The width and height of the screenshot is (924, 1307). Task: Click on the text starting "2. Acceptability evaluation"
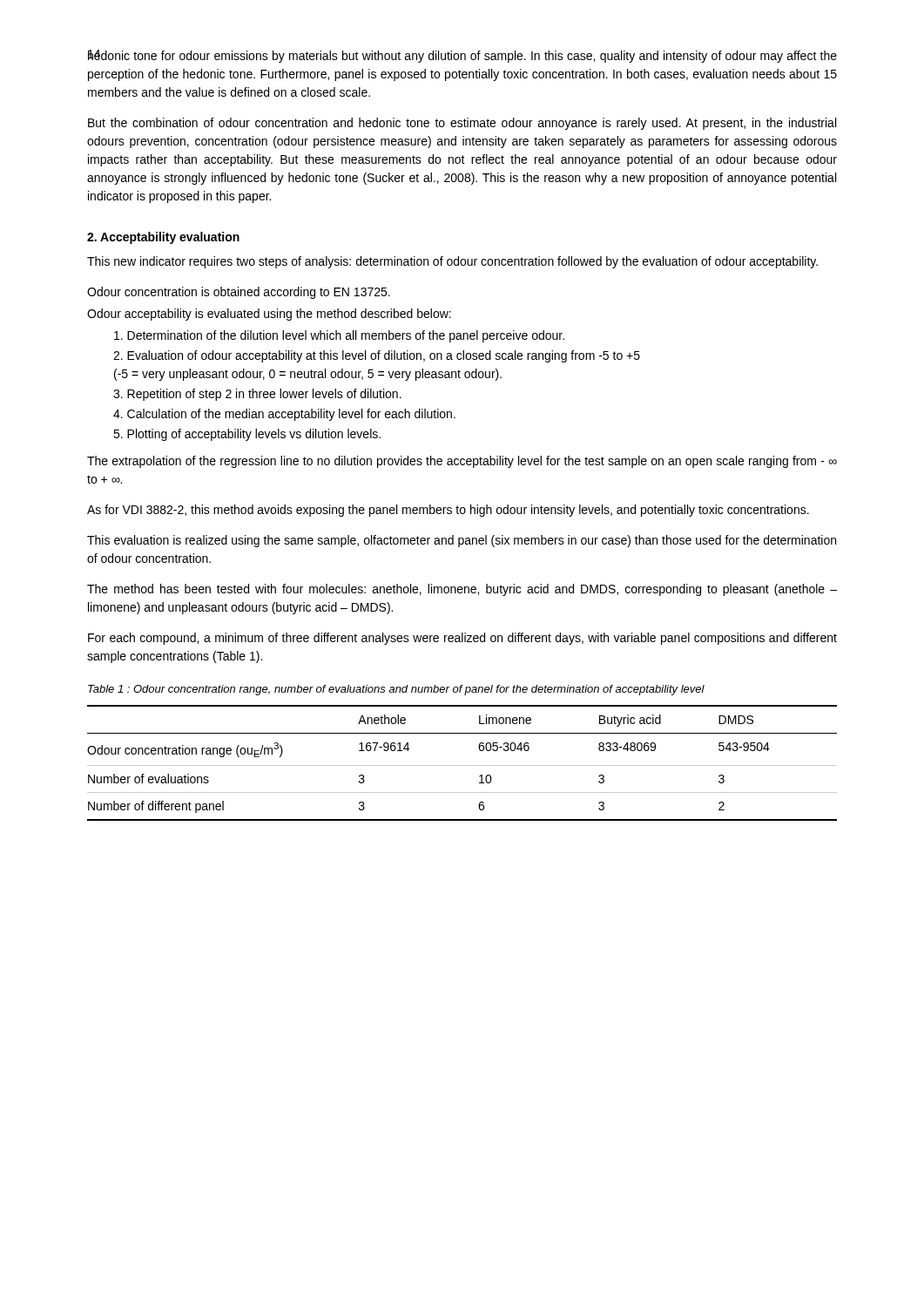tap(163, 237)
